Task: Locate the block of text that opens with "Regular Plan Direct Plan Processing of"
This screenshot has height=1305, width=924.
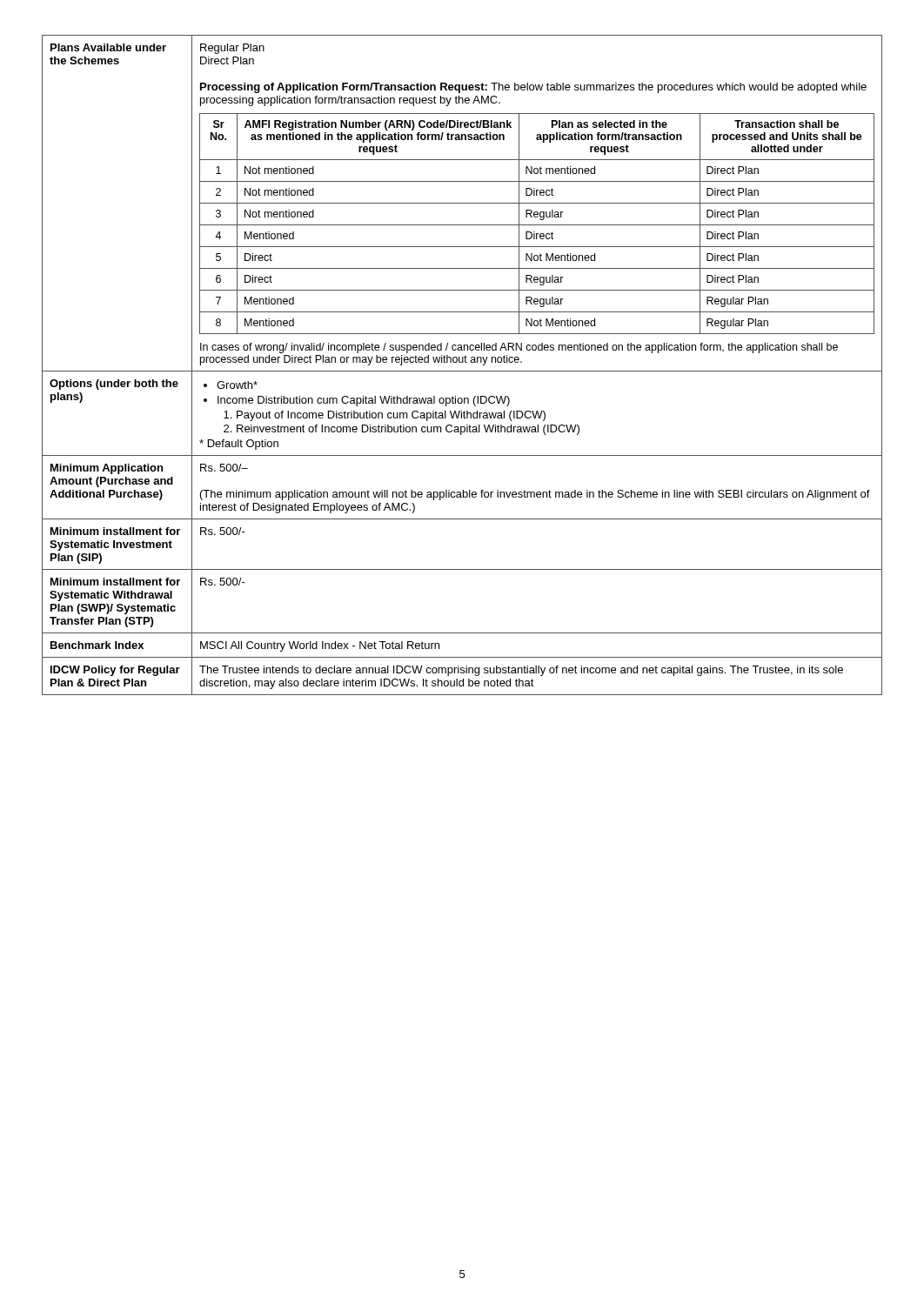Action: 537,203
